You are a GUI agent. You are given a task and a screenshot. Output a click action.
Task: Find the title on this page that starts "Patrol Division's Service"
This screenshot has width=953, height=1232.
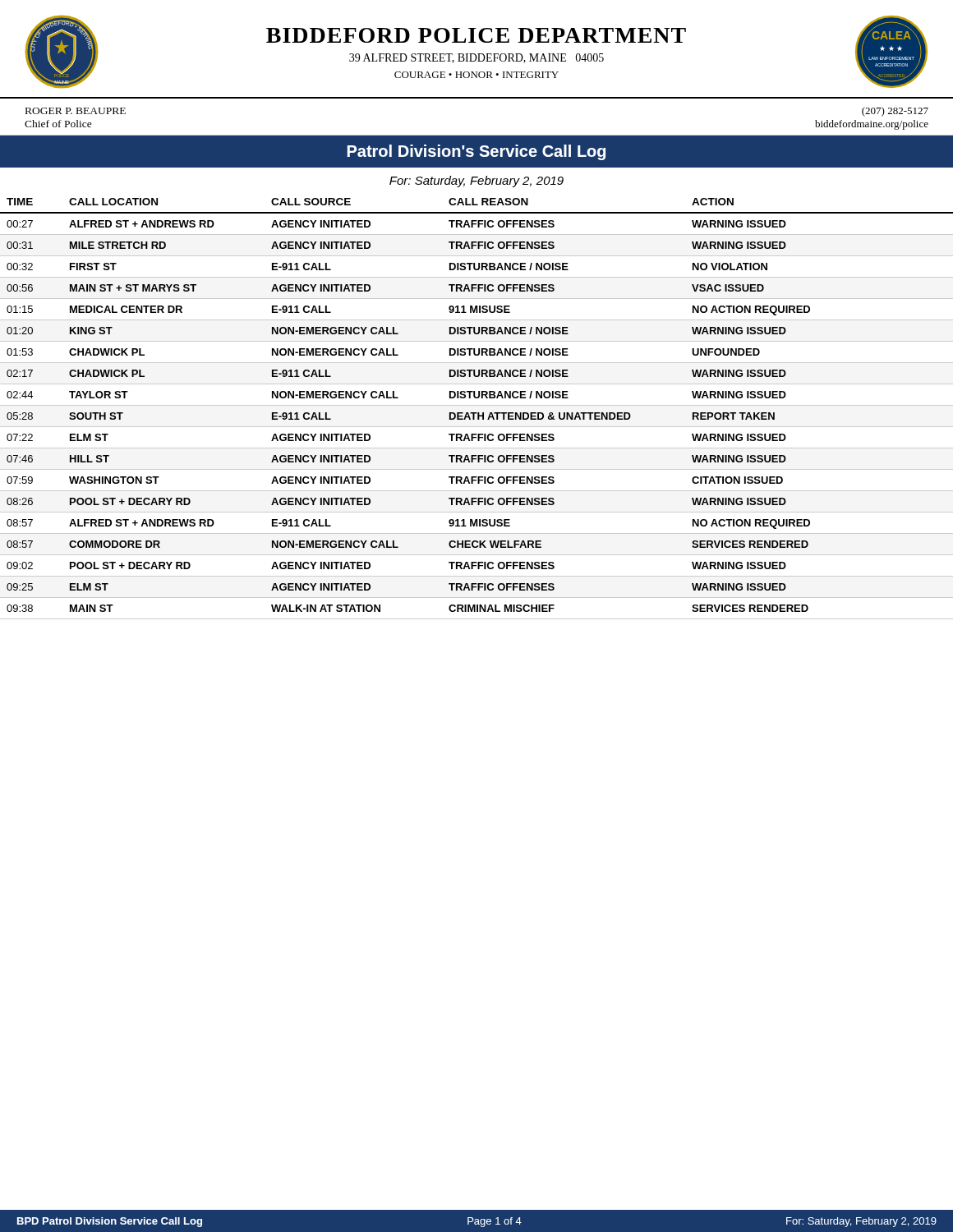point(476,151)
